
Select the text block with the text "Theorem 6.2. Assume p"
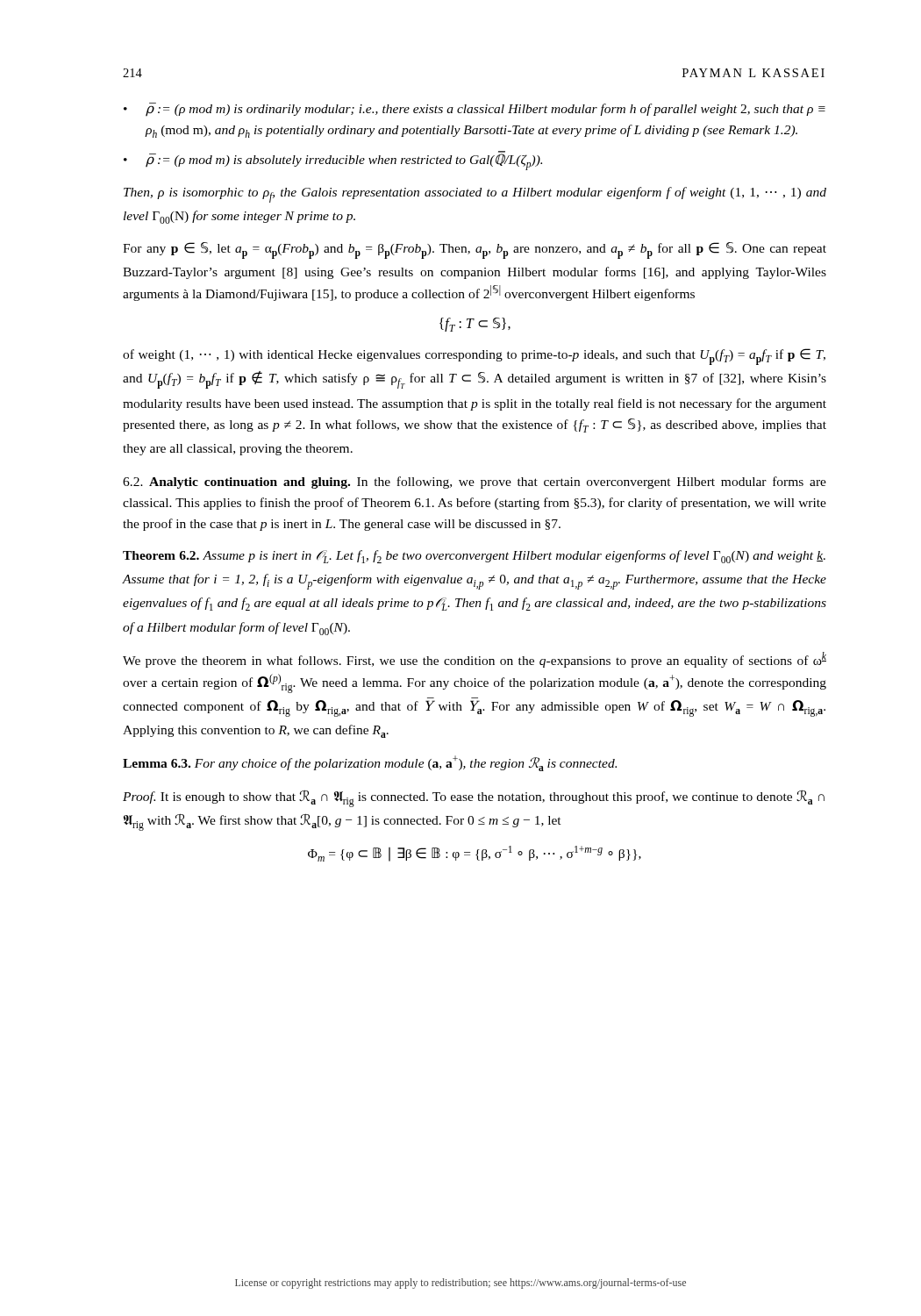coord(474,593)
